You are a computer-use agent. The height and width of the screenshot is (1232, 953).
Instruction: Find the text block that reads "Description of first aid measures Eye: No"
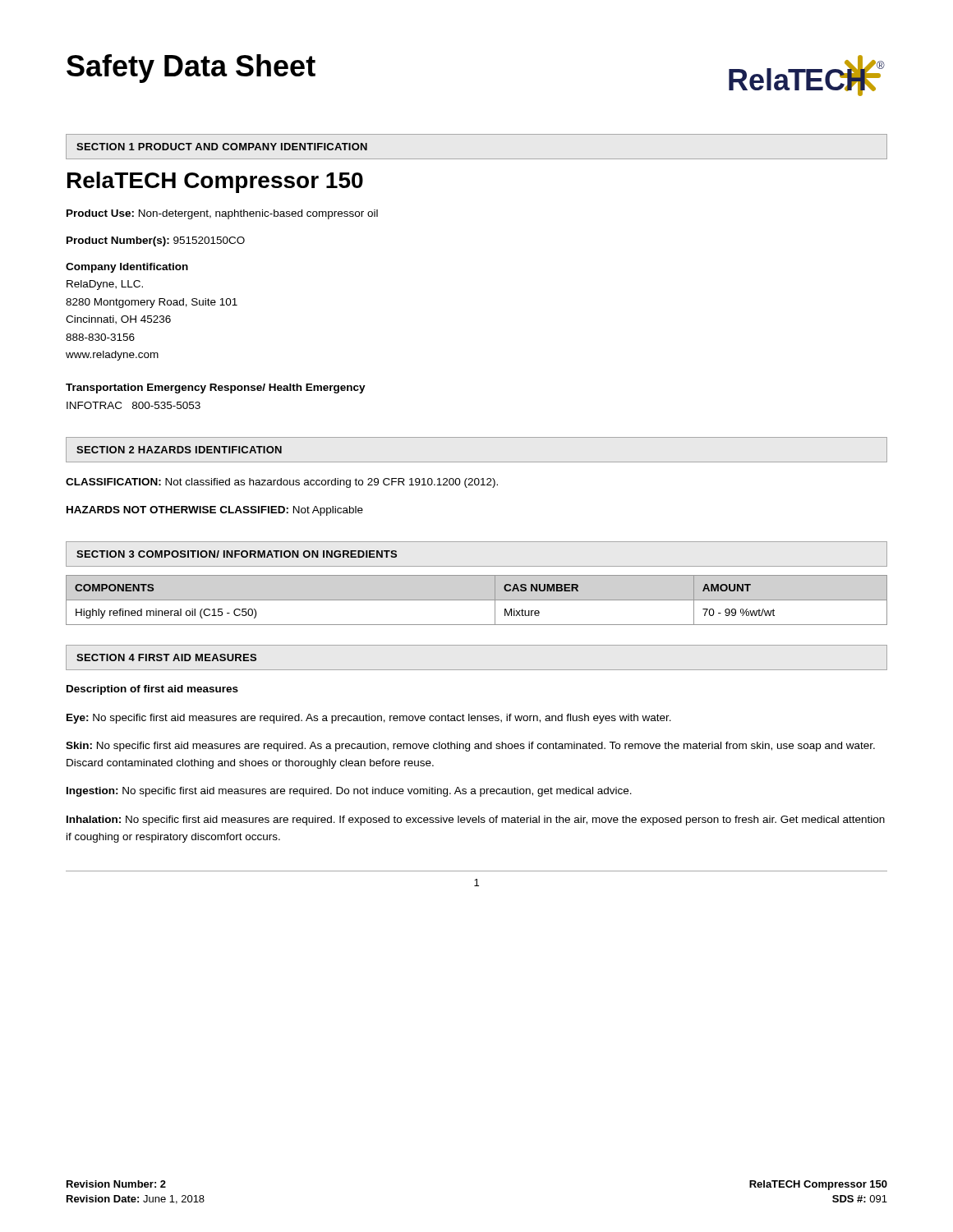point(152,690)
